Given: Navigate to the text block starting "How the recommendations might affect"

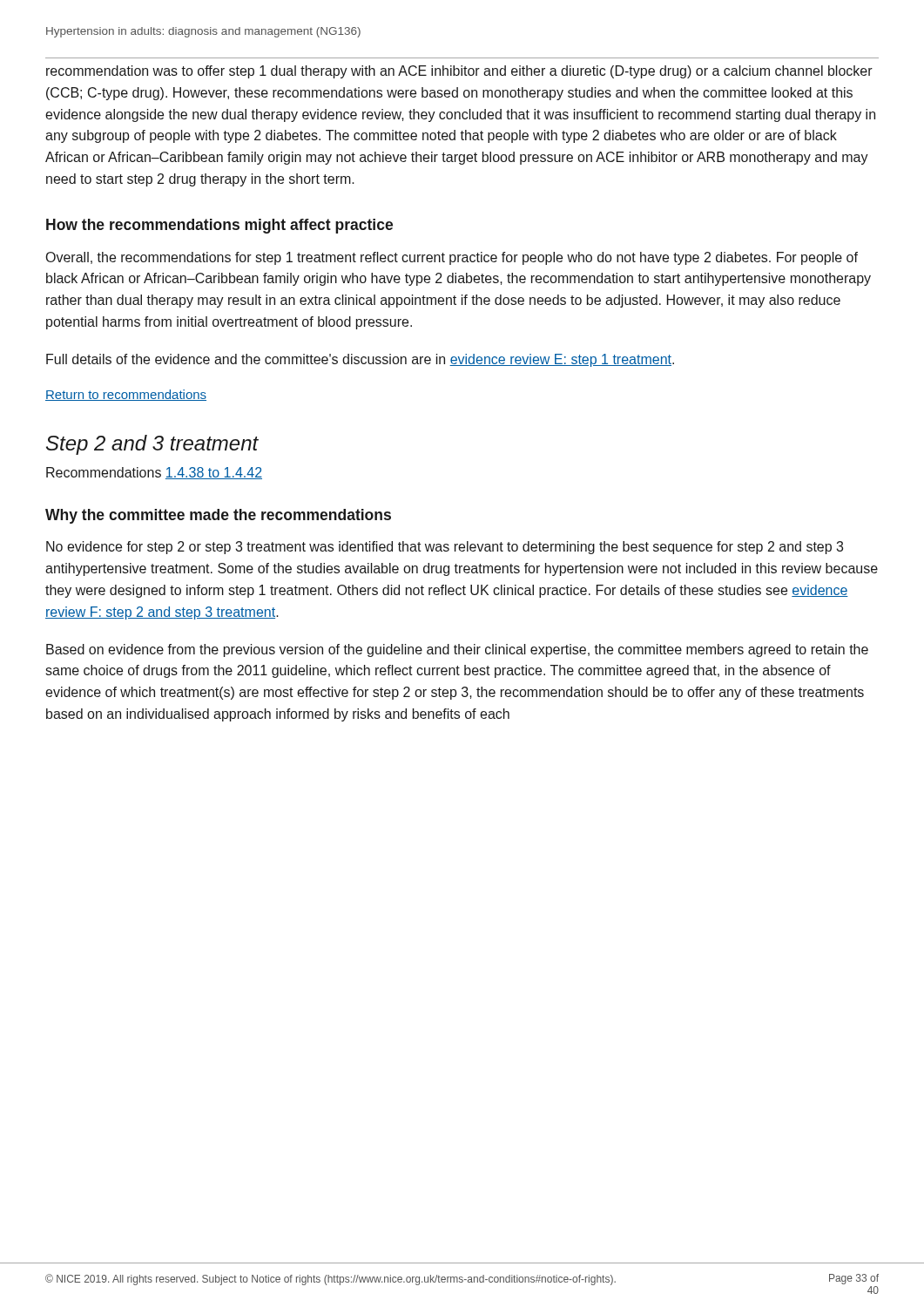Looking at the screenshot, I should point(219,225).
